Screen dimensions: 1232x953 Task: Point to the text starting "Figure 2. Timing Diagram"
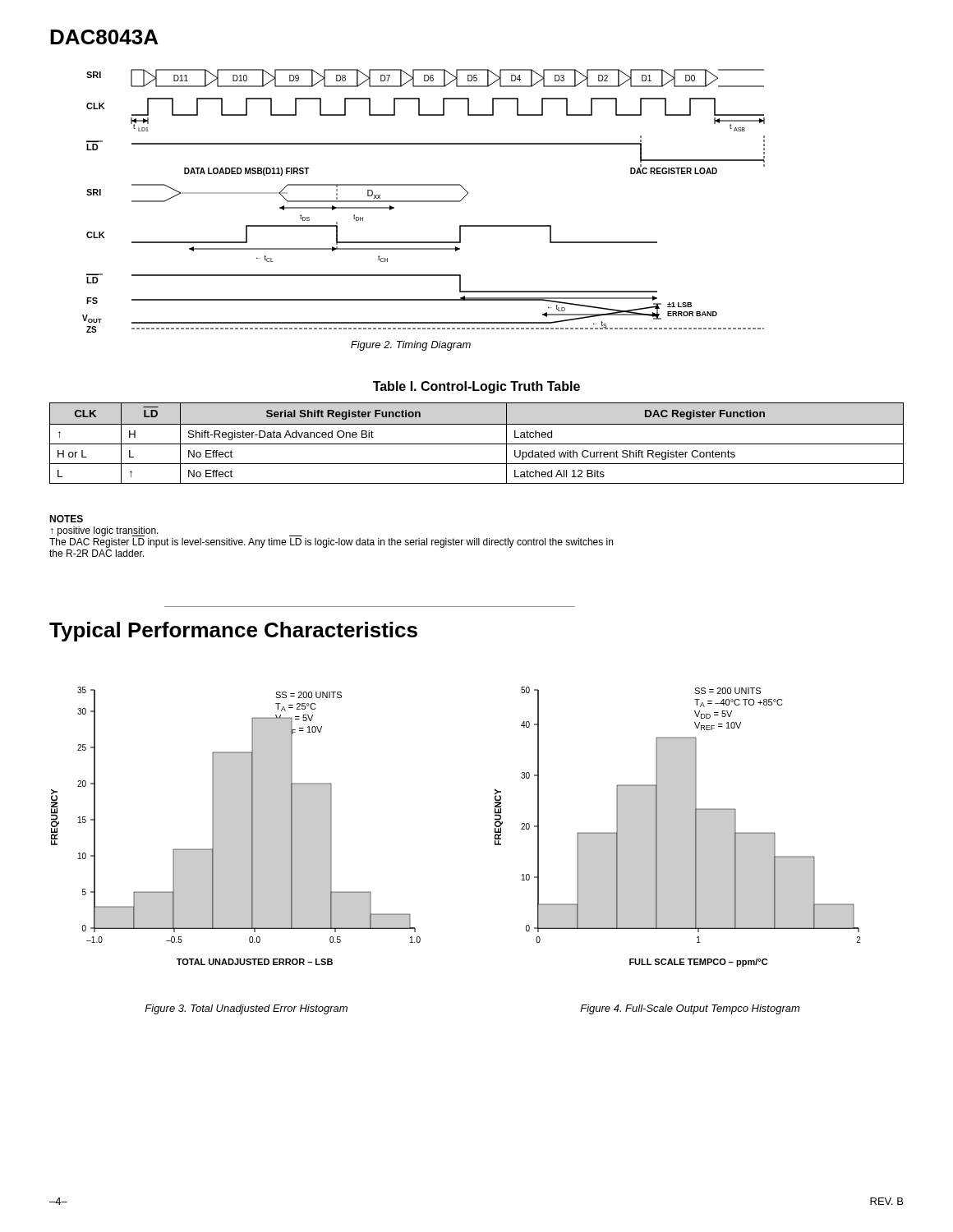click(x=411, y=345)
